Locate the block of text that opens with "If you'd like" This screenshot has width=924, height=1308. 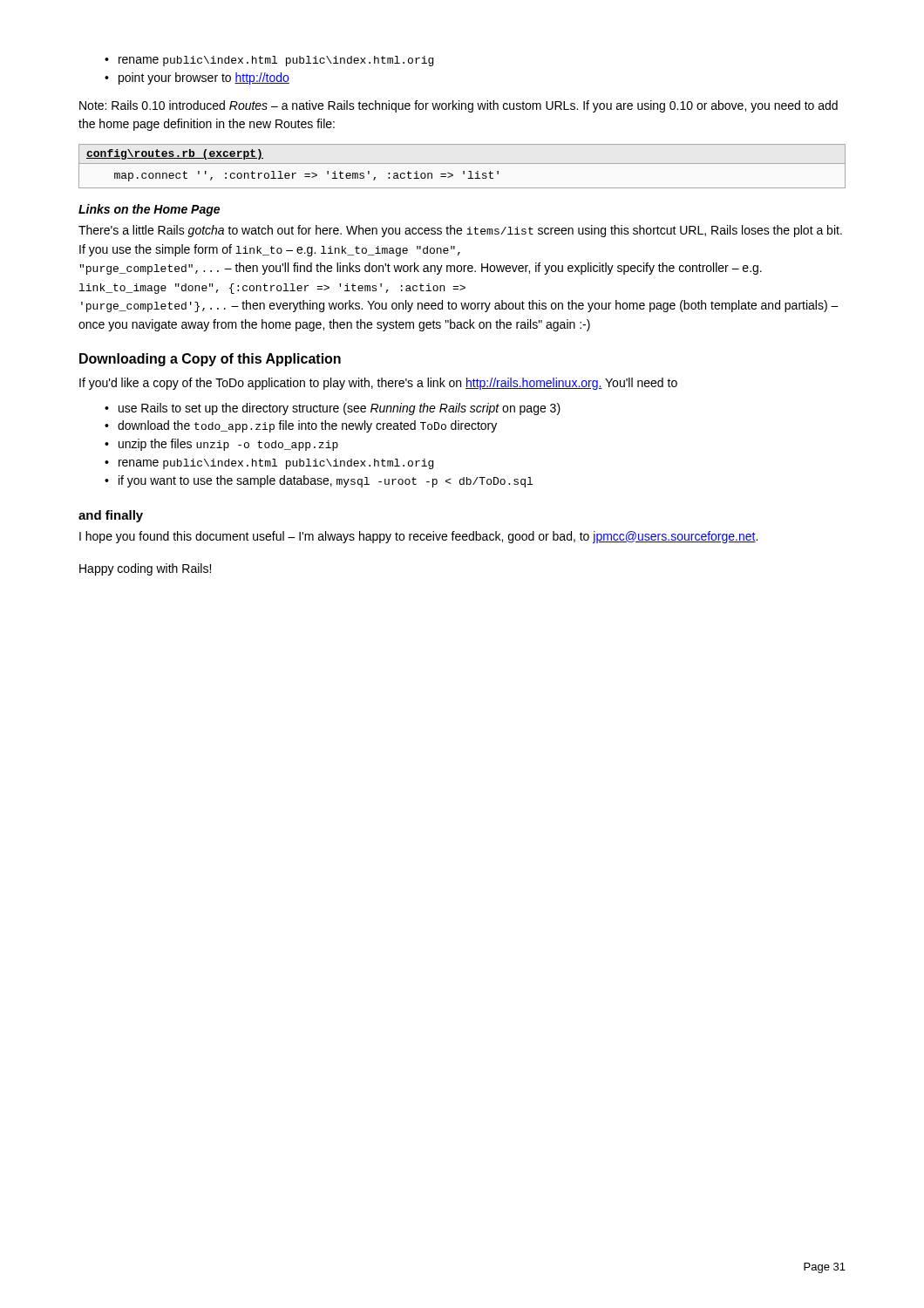[x=378, y=382]
